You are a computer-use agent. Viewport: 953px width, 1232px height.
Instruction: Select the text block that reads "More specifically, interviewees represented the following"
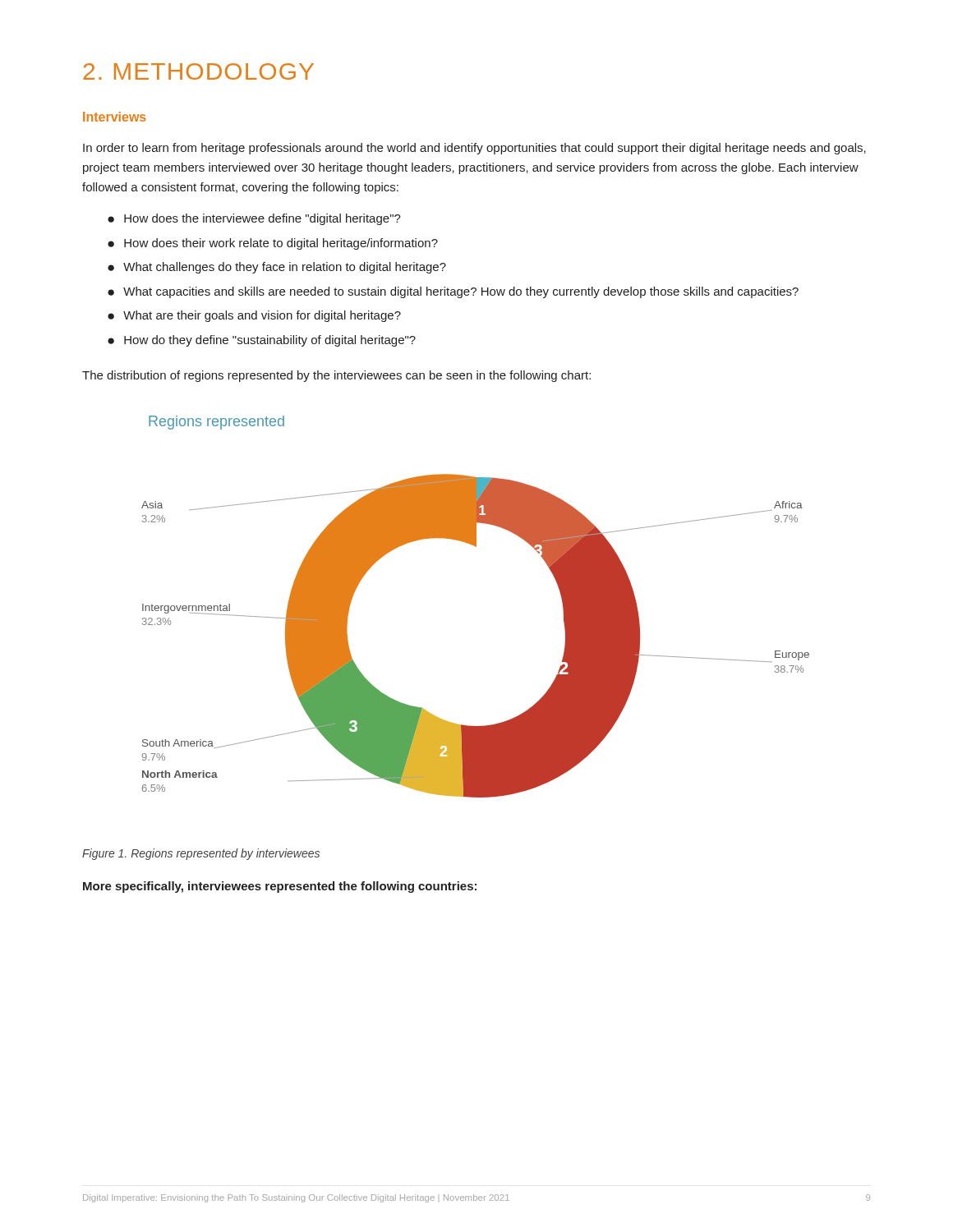click(280, 886)
